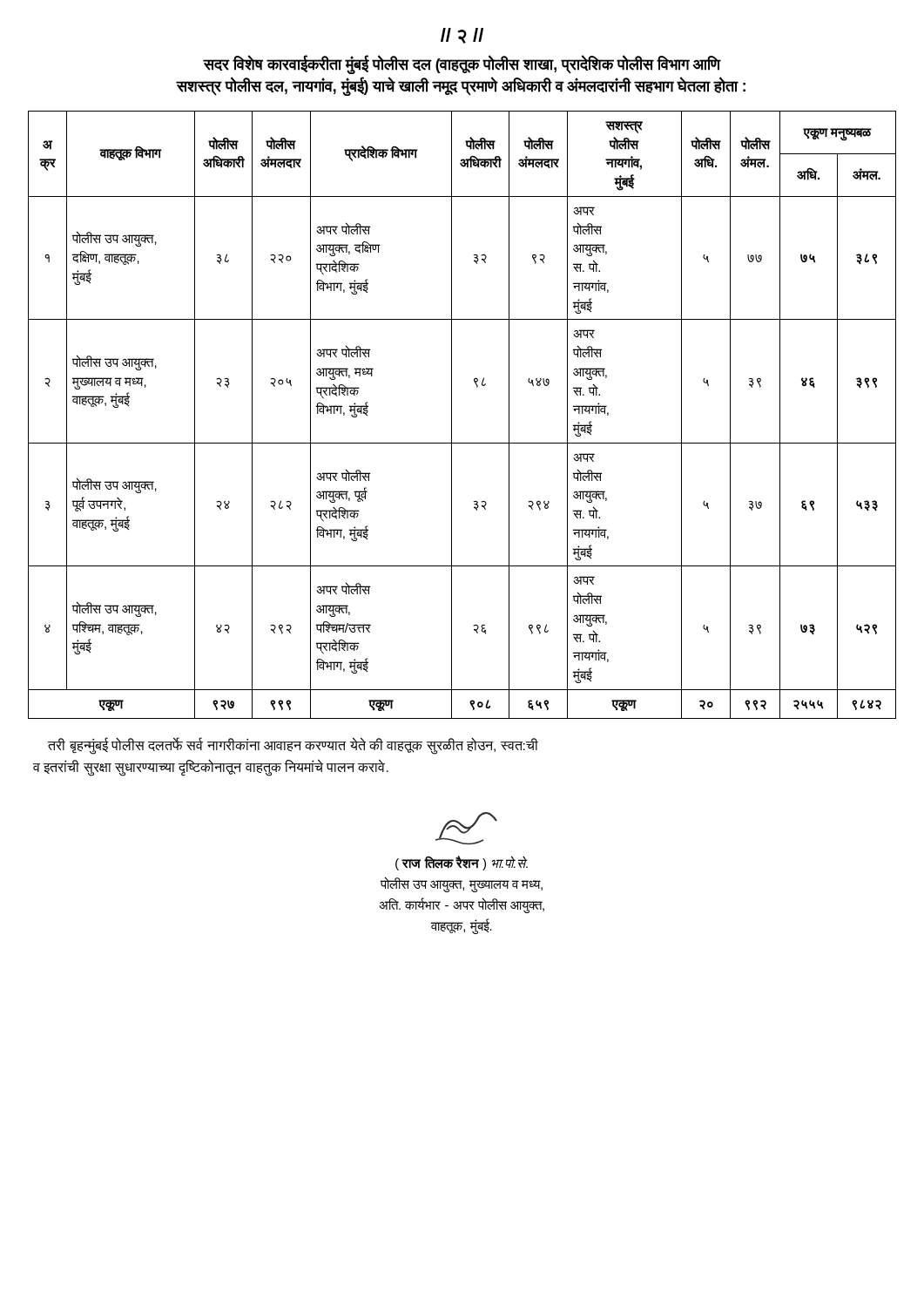Point to the block beginning "( राज तिलक रैशन ) भा.पो.से. पोलीस उप"

pos(462,870)
